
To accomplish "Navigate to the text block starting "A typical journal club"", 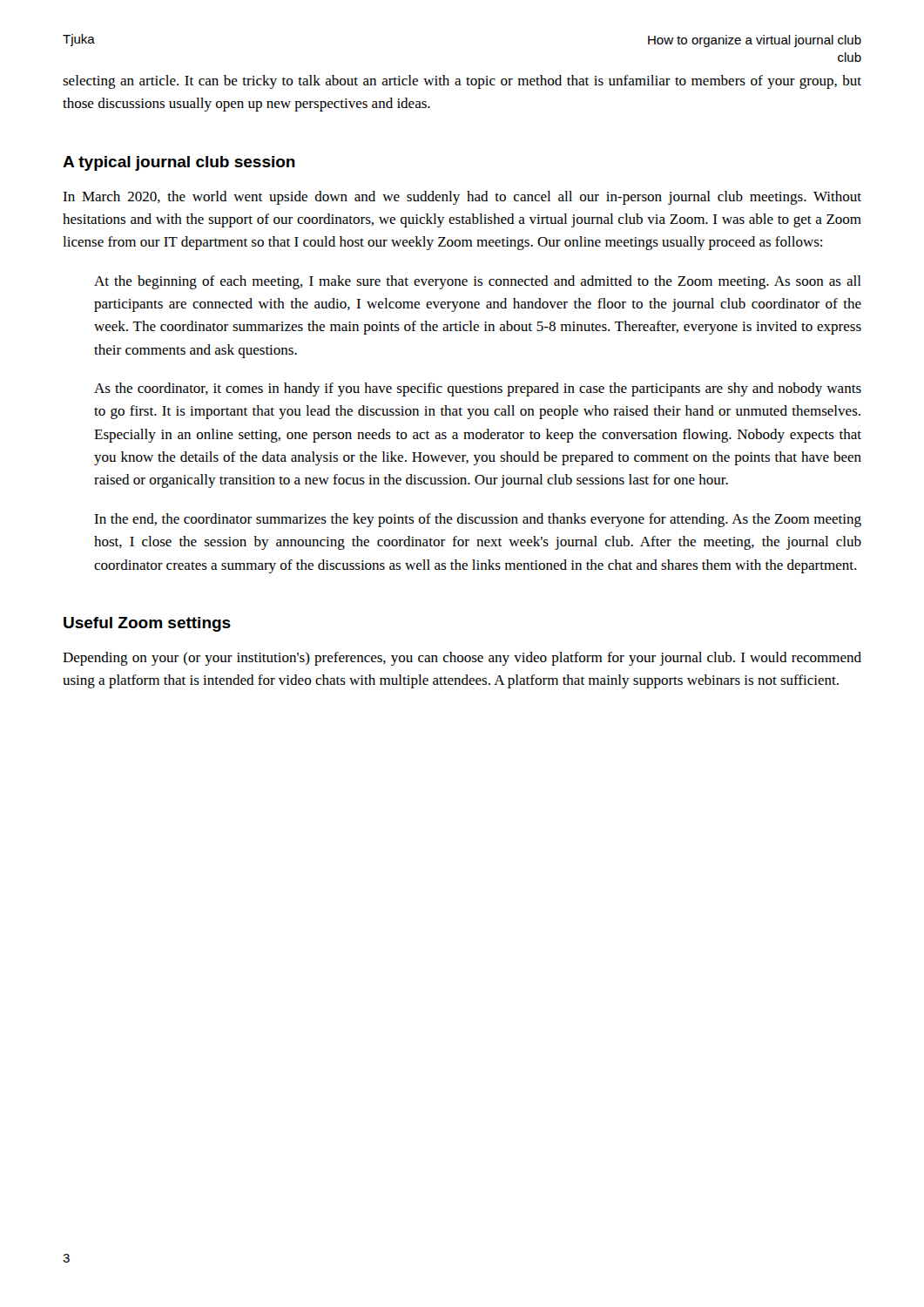I will (x=179, y=161).
